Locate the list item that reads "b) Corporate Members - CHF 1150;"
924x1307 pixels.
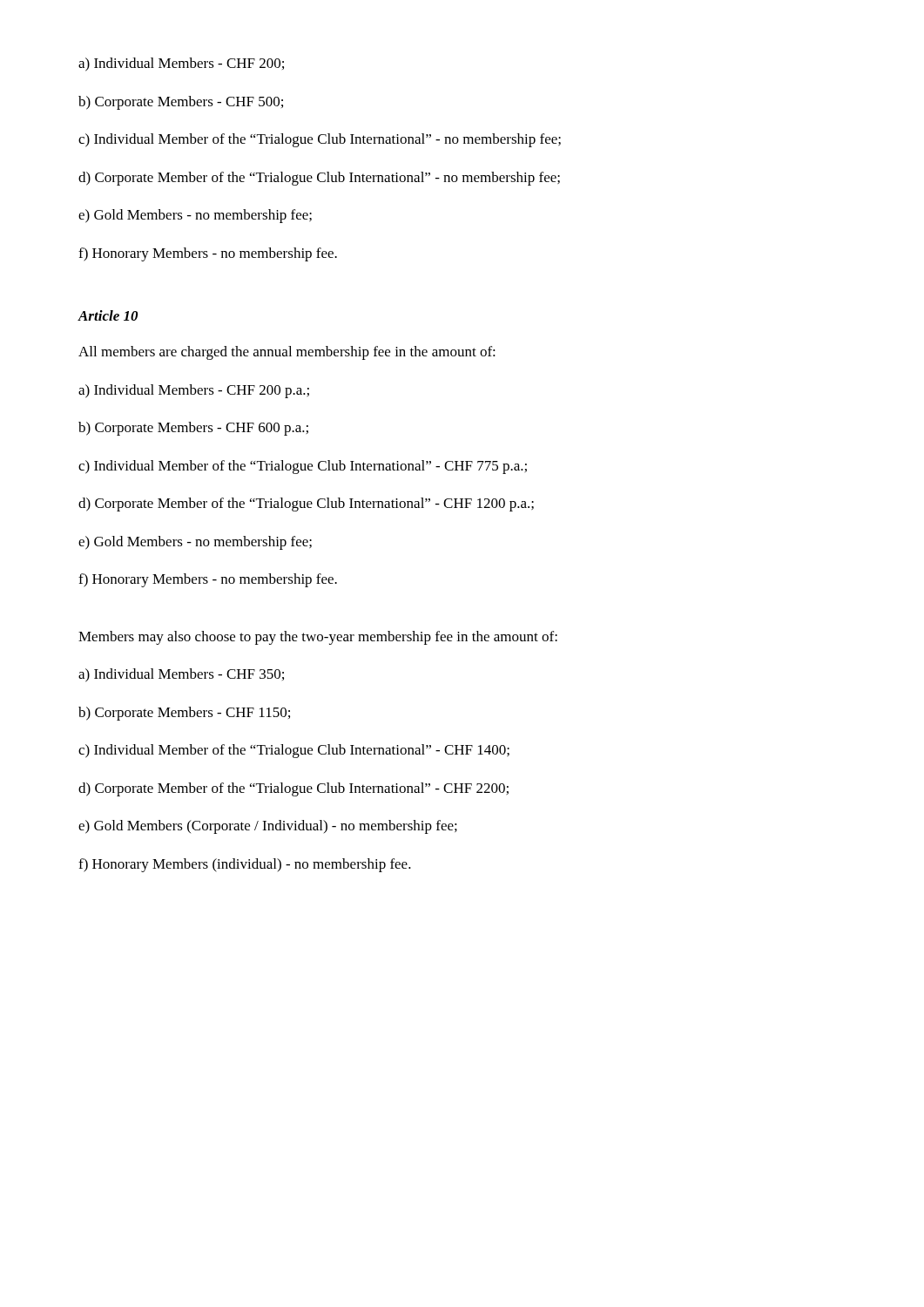click(185, 712)
